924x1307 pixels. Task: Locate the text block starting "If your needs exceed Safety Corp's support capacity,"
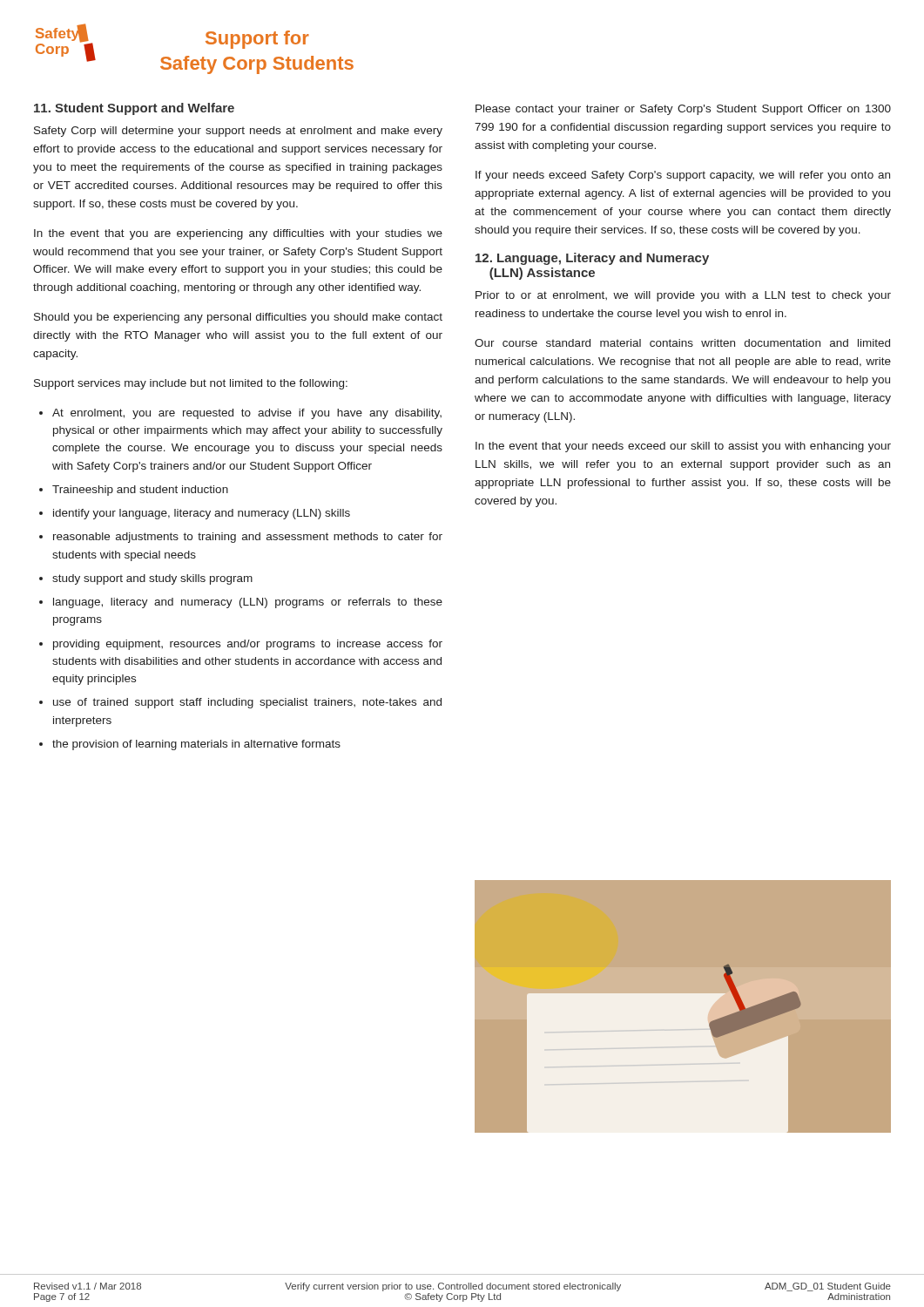coord(683,203)
